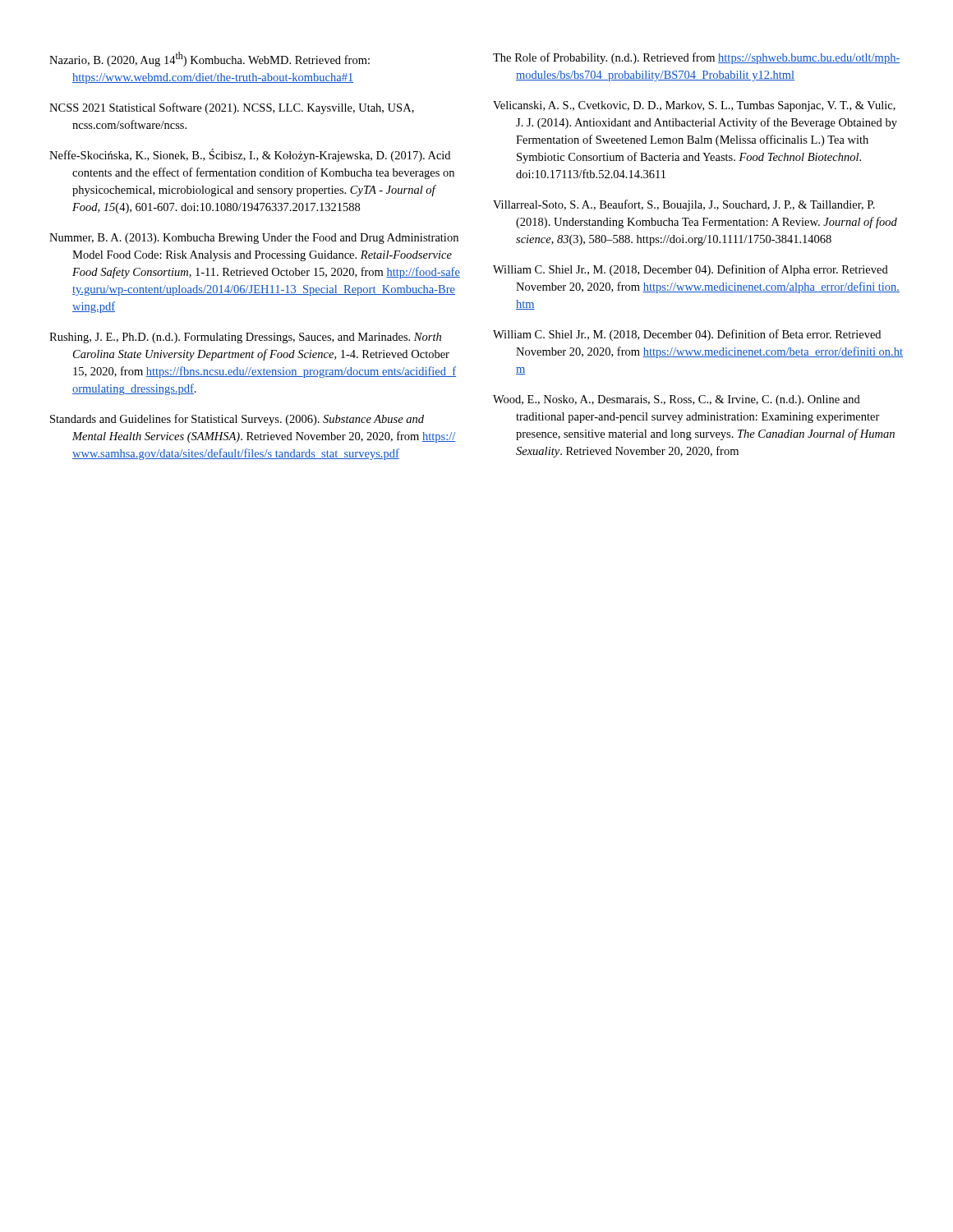Click the passage that begins "Nazario, B. (2020, Aug 14th) Kombucha. WebMD."
Screen dimensions: 1232x953
210,67
